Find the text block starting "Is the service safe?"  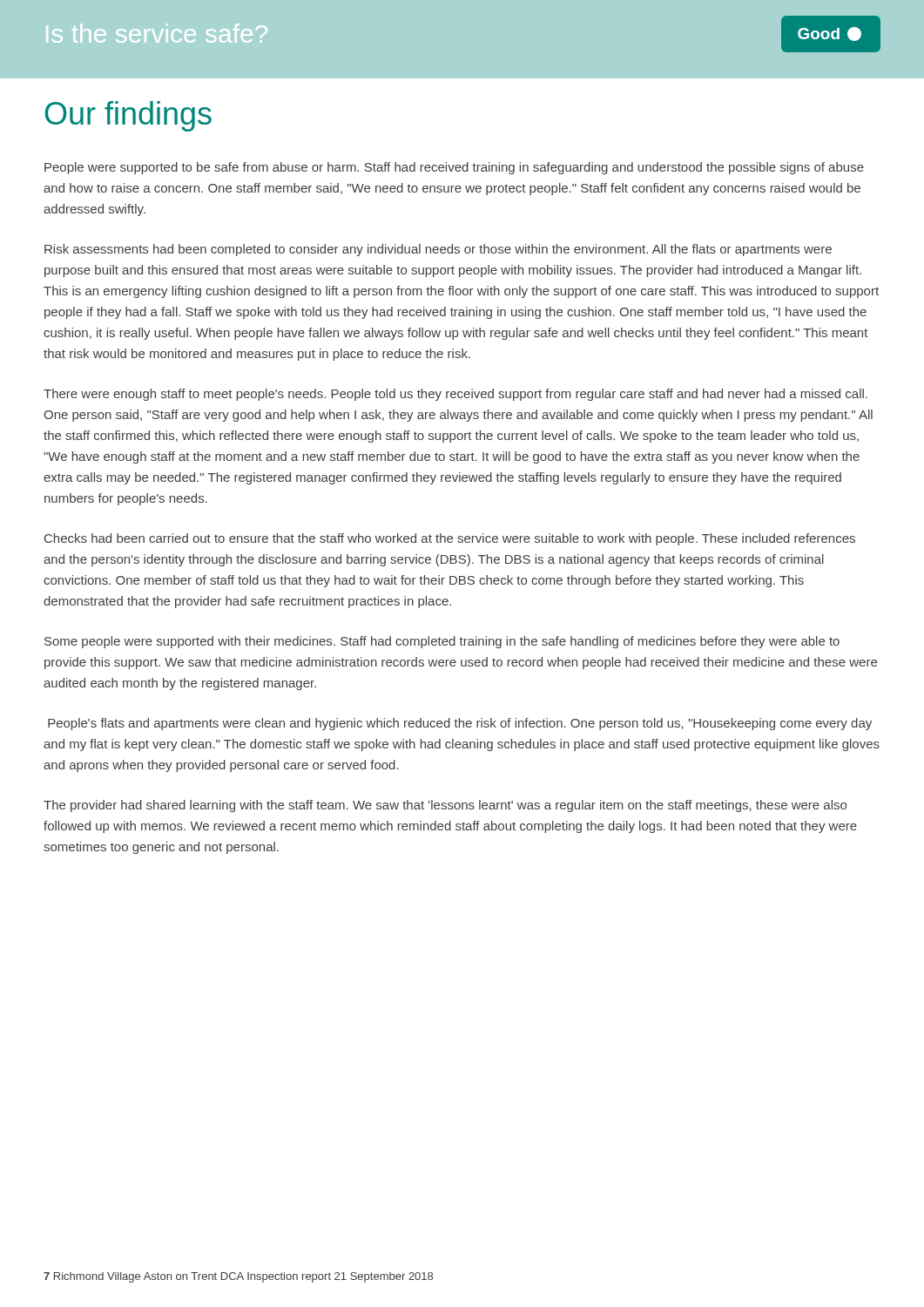[x=156, y=34]
